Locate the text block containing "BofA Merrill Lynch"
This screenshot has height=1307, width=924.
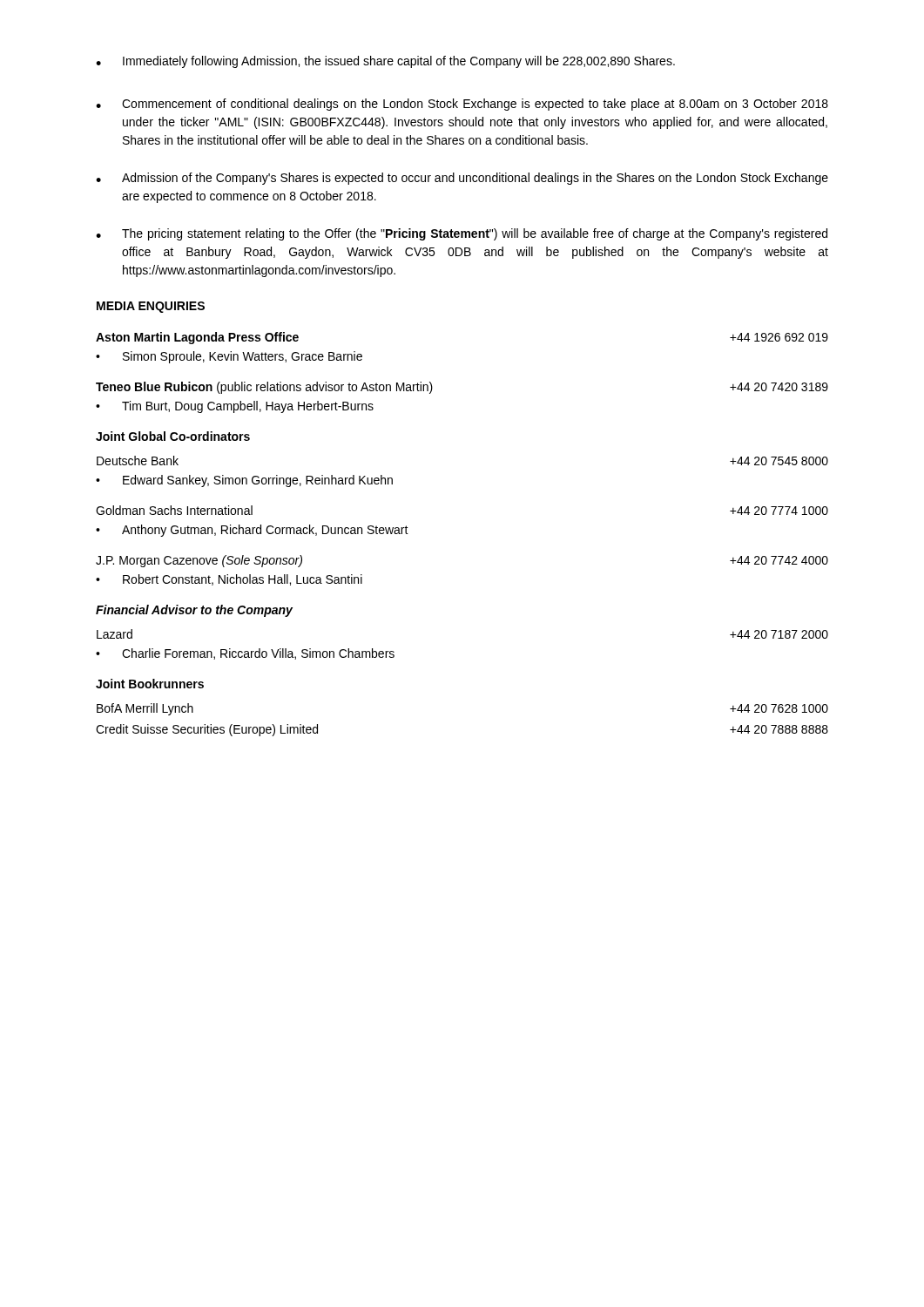pyautogui.click(x=147, y=709)
